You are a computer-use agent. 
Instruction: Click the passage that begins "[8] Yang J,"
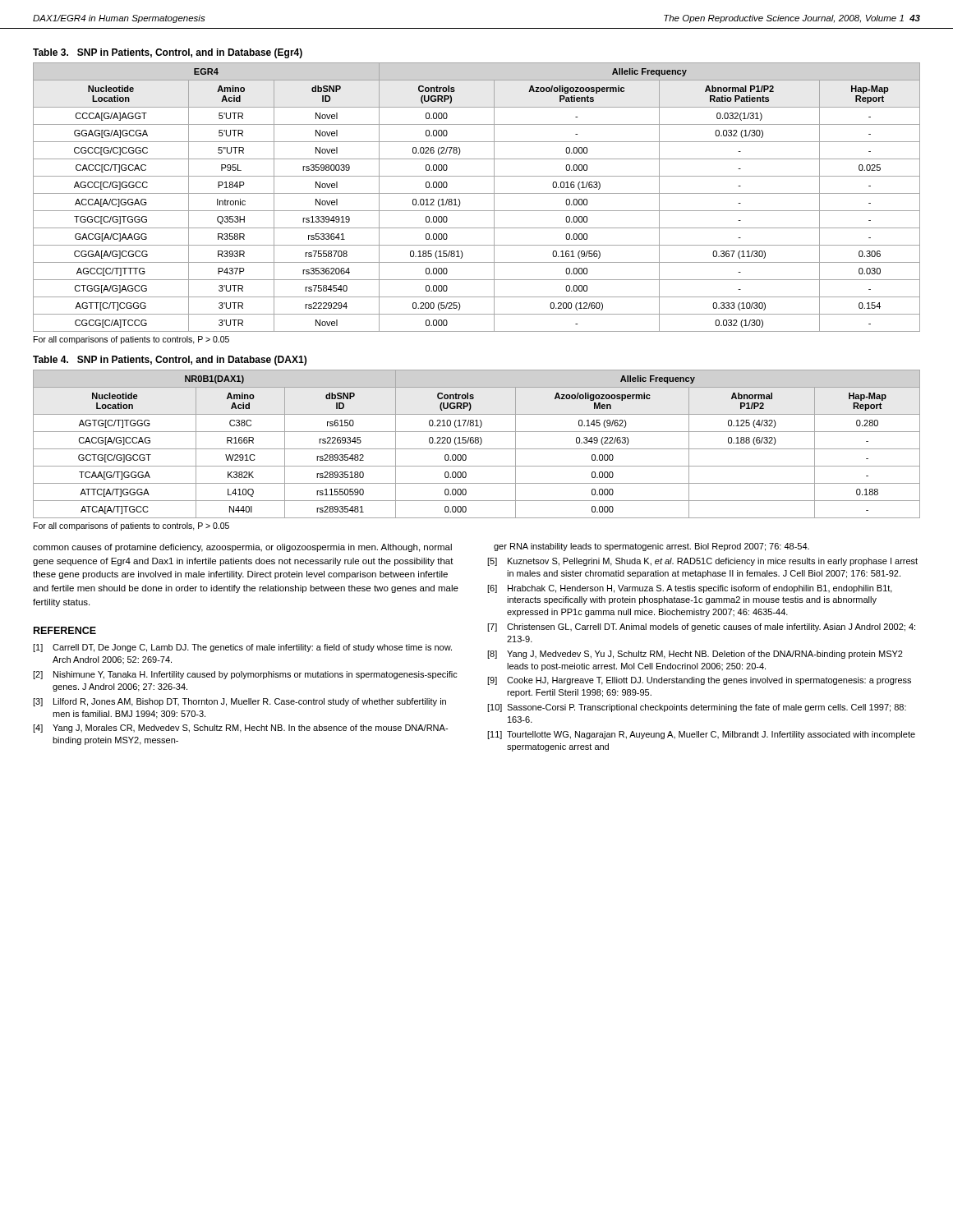[x=704, y=660]
